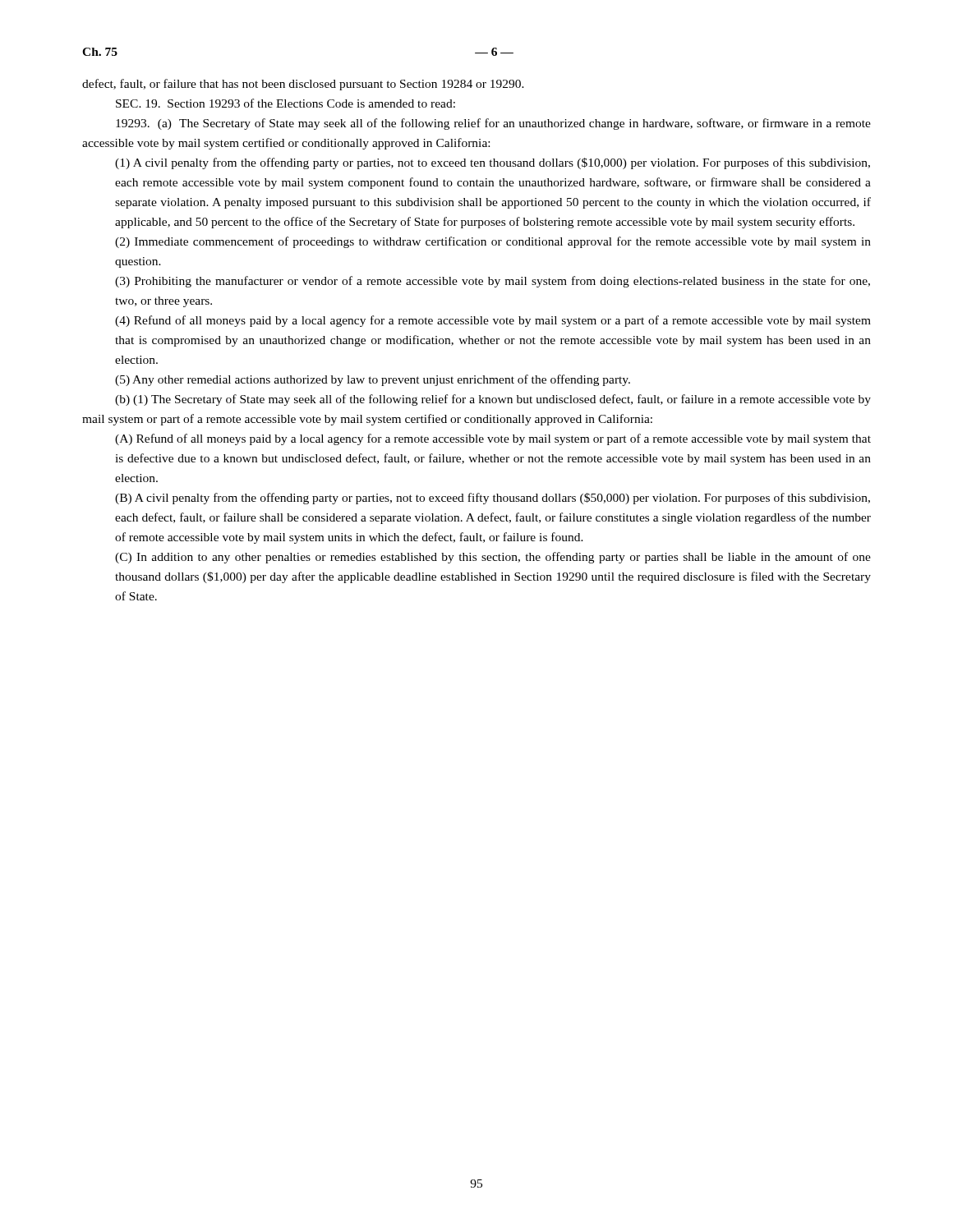953x1232 pixels.
Task: Find the element starting "(4) Refund of all moneys paid by"
Action: 493,340
